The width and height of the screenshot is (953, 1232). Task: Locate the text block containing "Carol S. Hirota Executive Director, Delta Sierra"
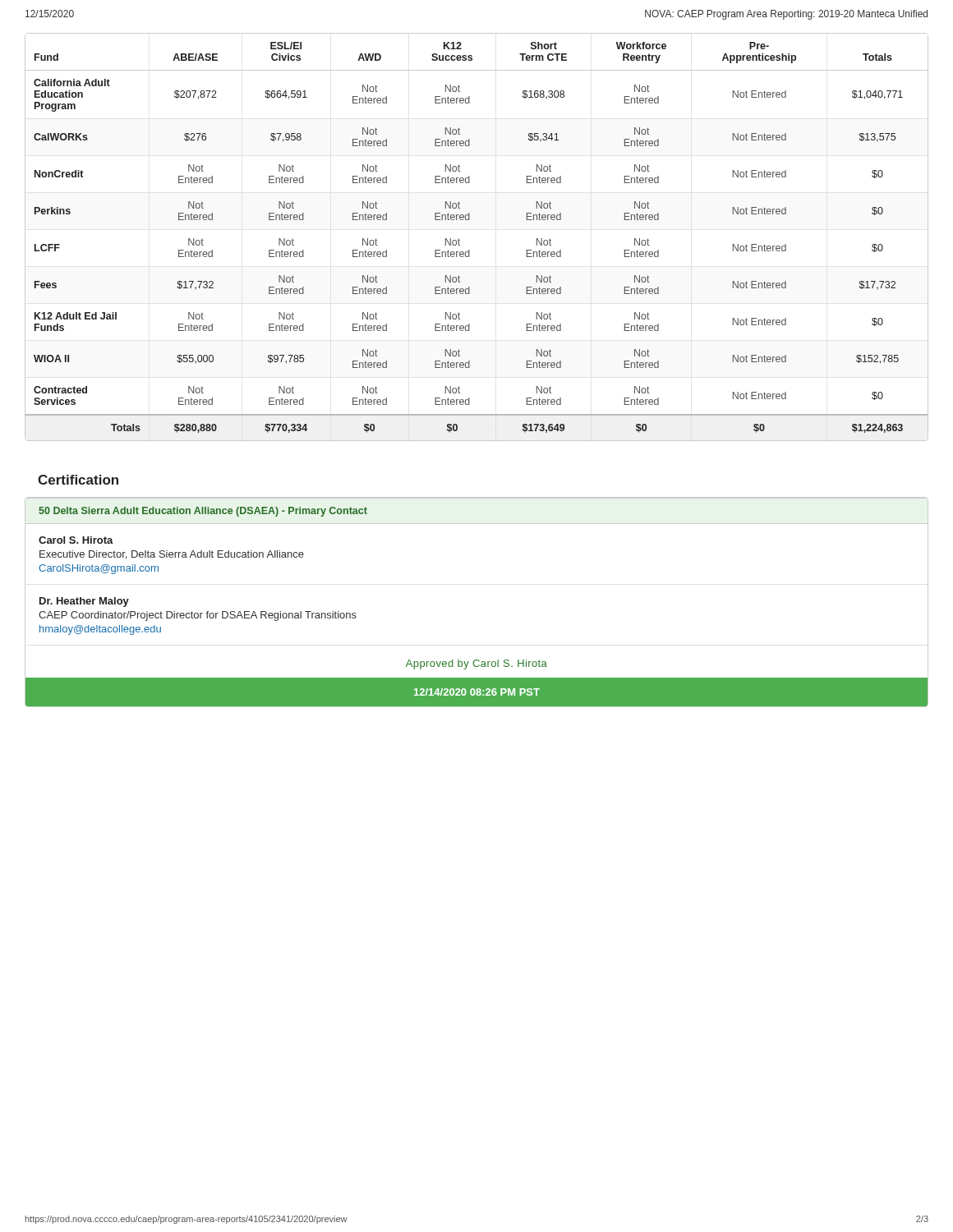(x=76, y=540)
